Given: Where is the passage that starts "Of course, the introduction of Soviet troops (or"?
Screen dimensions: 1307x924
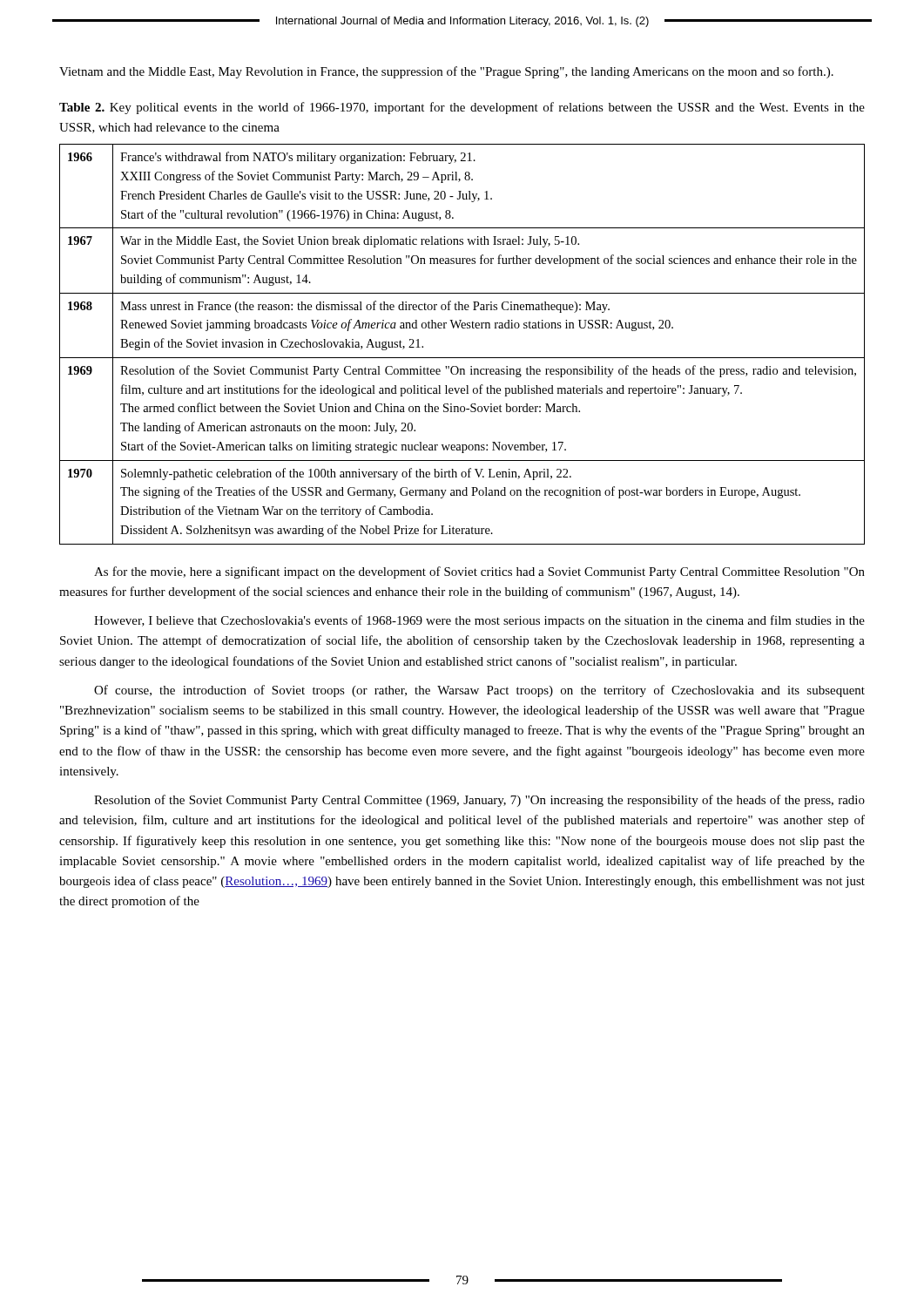Looking at the screenshot, I should (462, 730).
